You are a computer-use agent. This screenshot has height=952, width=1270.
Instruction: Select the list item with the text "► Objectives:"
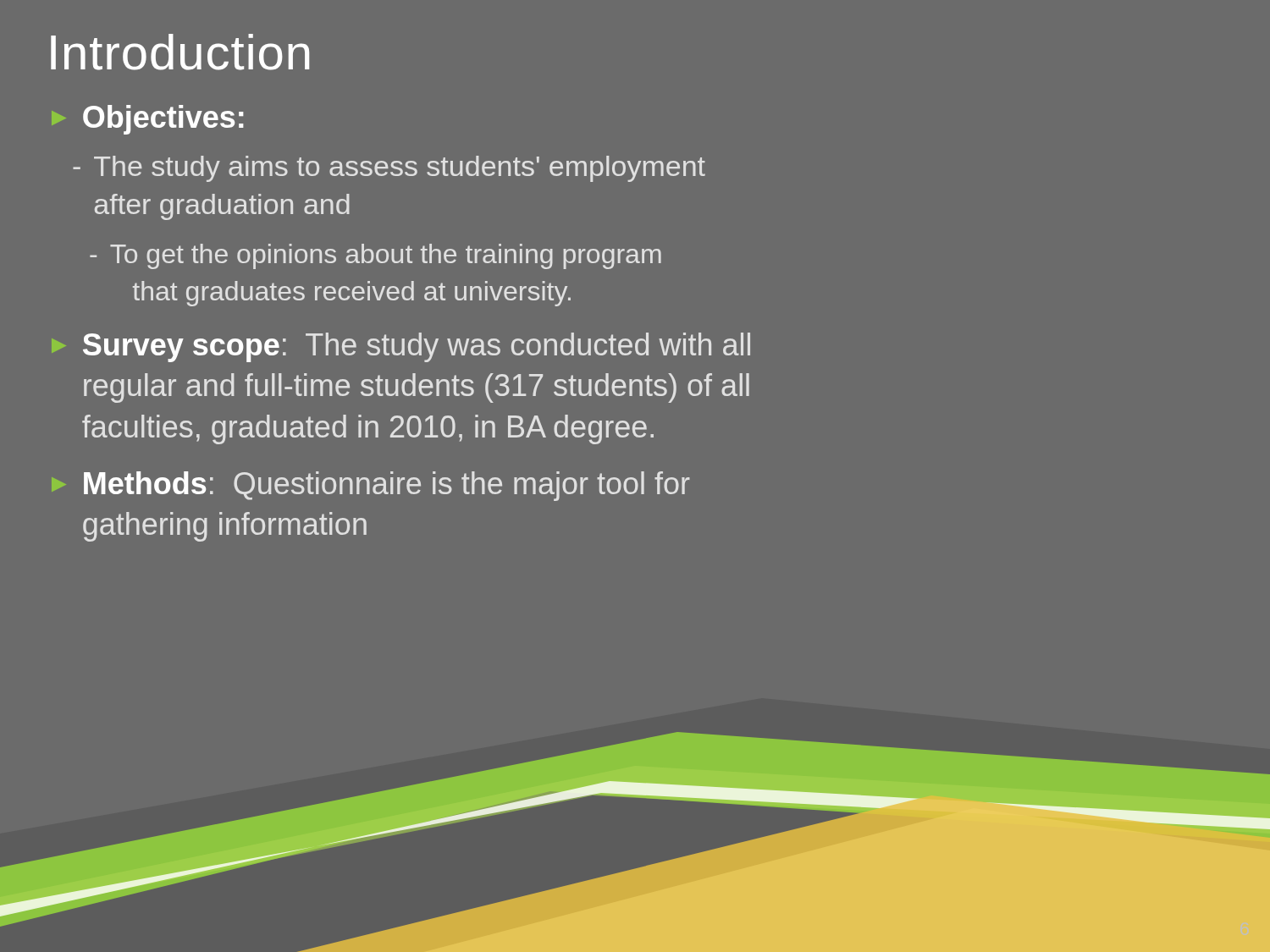click(146, 118)
